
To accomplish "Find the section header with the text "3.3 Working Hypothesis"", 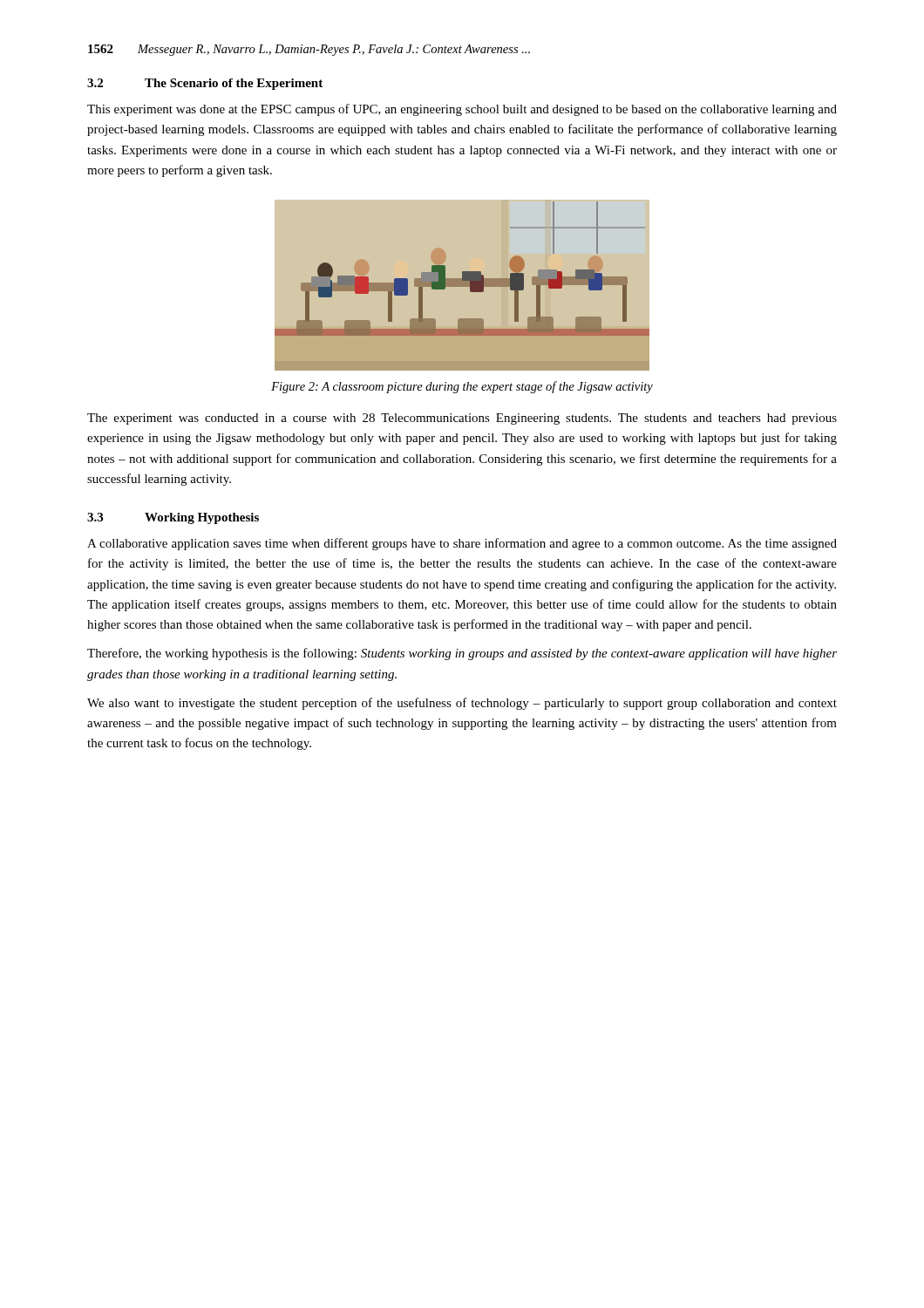I will (x=173, y=518).
